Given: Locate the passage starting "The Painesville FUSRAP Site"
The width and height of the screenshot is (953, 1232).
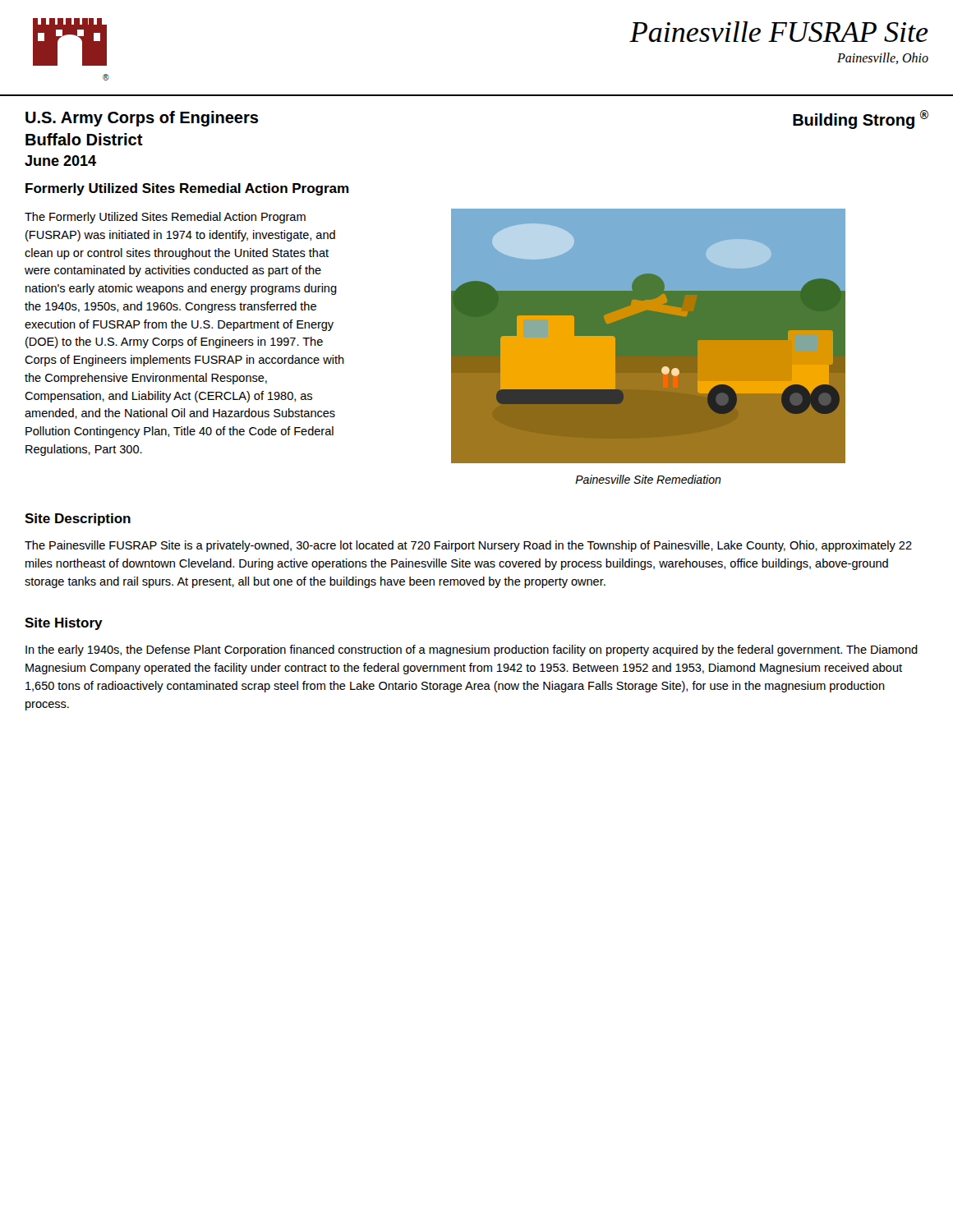Looking at the screenshot, I should [468, 563].
